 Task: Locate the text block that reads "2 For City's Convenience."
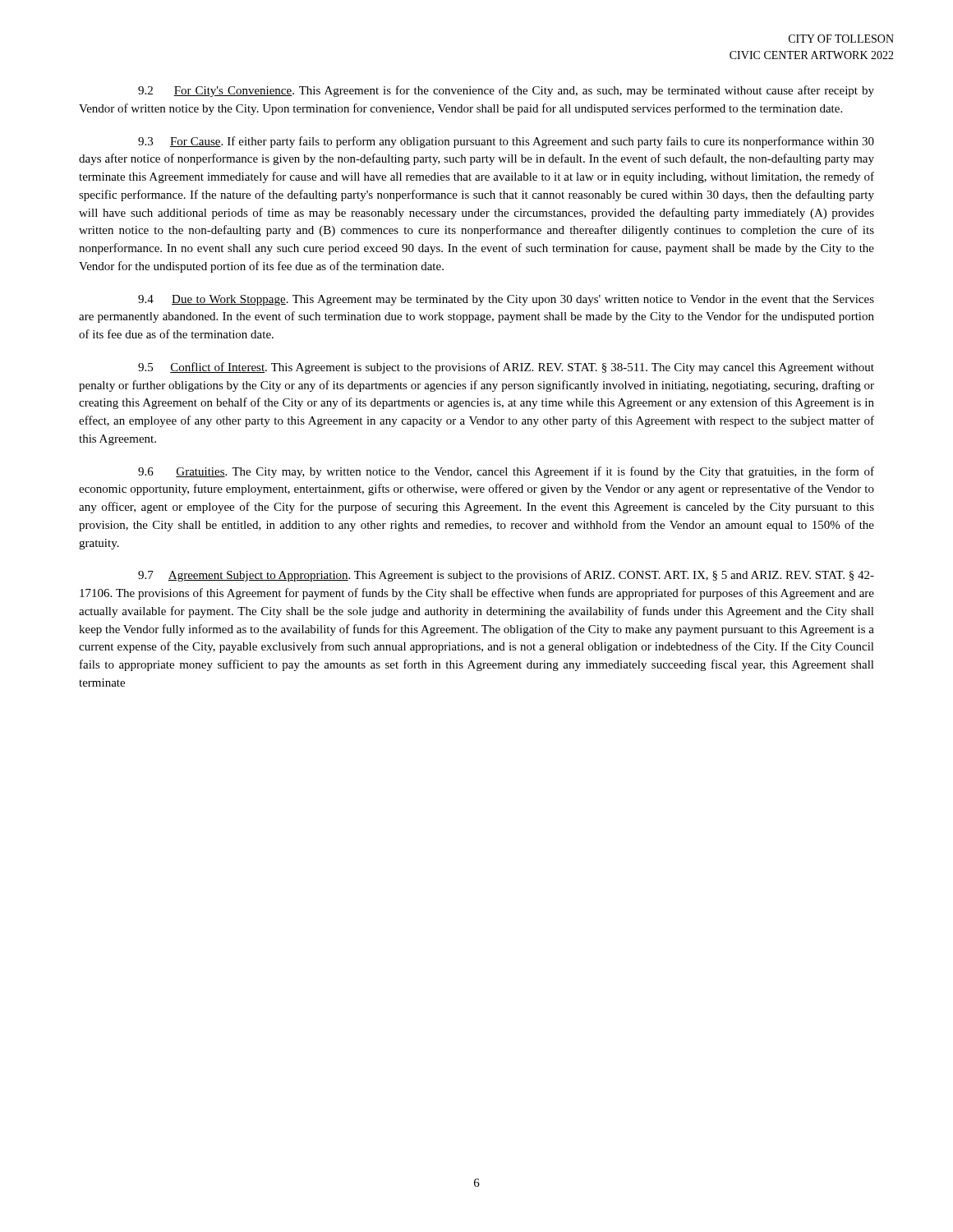476,100
